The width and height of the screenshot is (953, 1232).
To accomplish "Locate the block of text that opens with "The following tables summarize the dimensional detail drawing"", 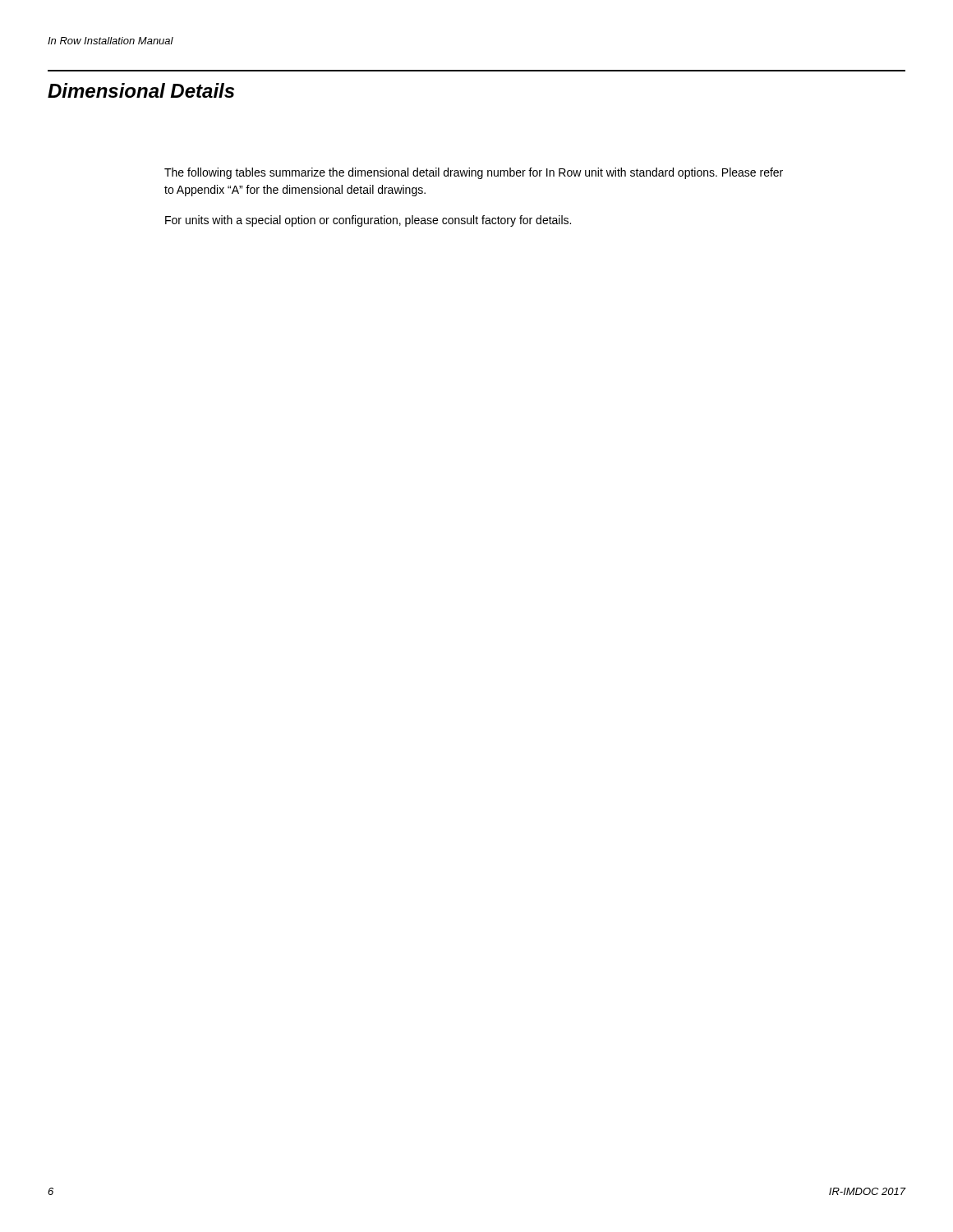I will point(474,173).
